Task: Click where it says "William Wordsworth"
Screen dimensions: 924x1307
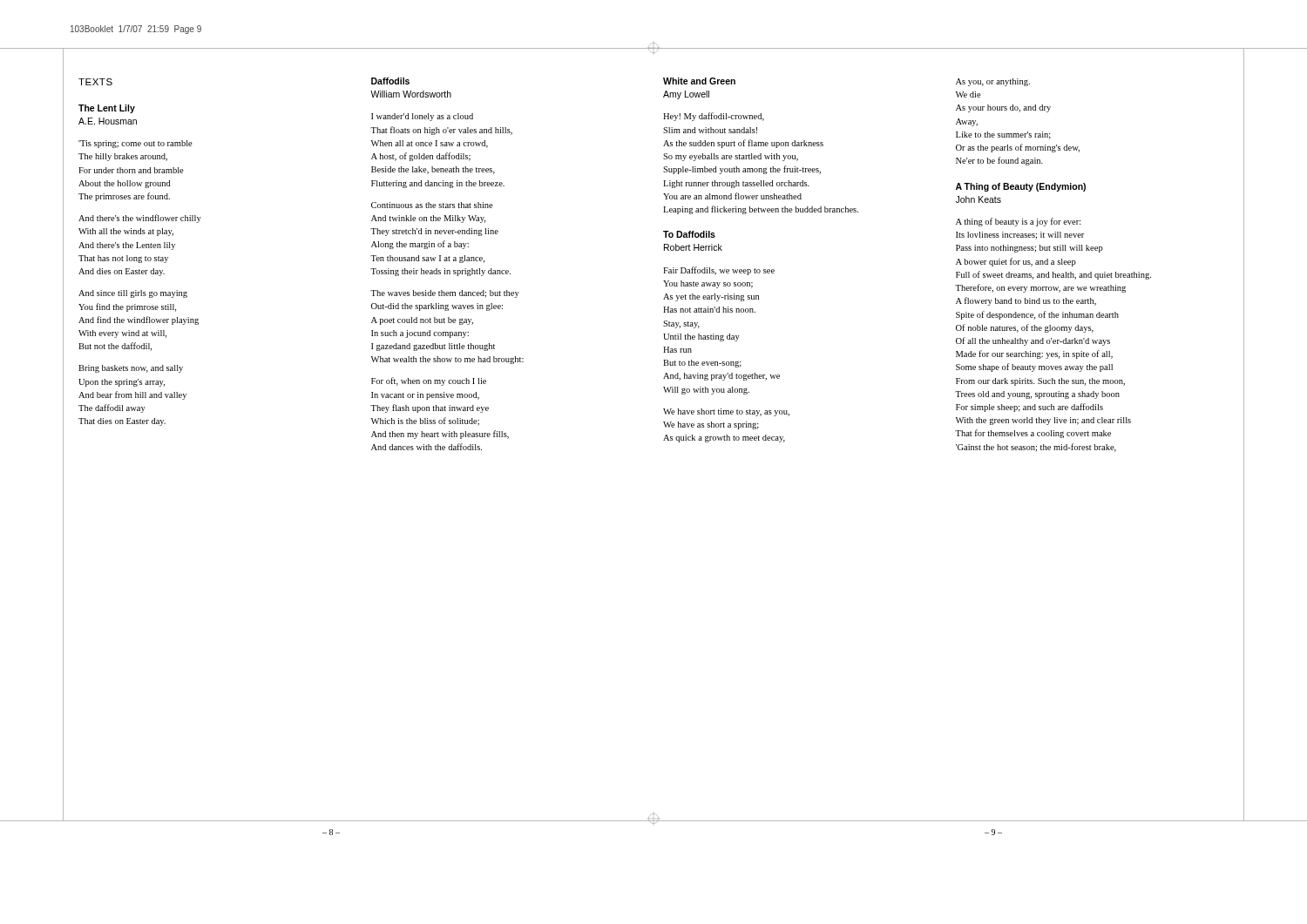Action: point(411,94)
